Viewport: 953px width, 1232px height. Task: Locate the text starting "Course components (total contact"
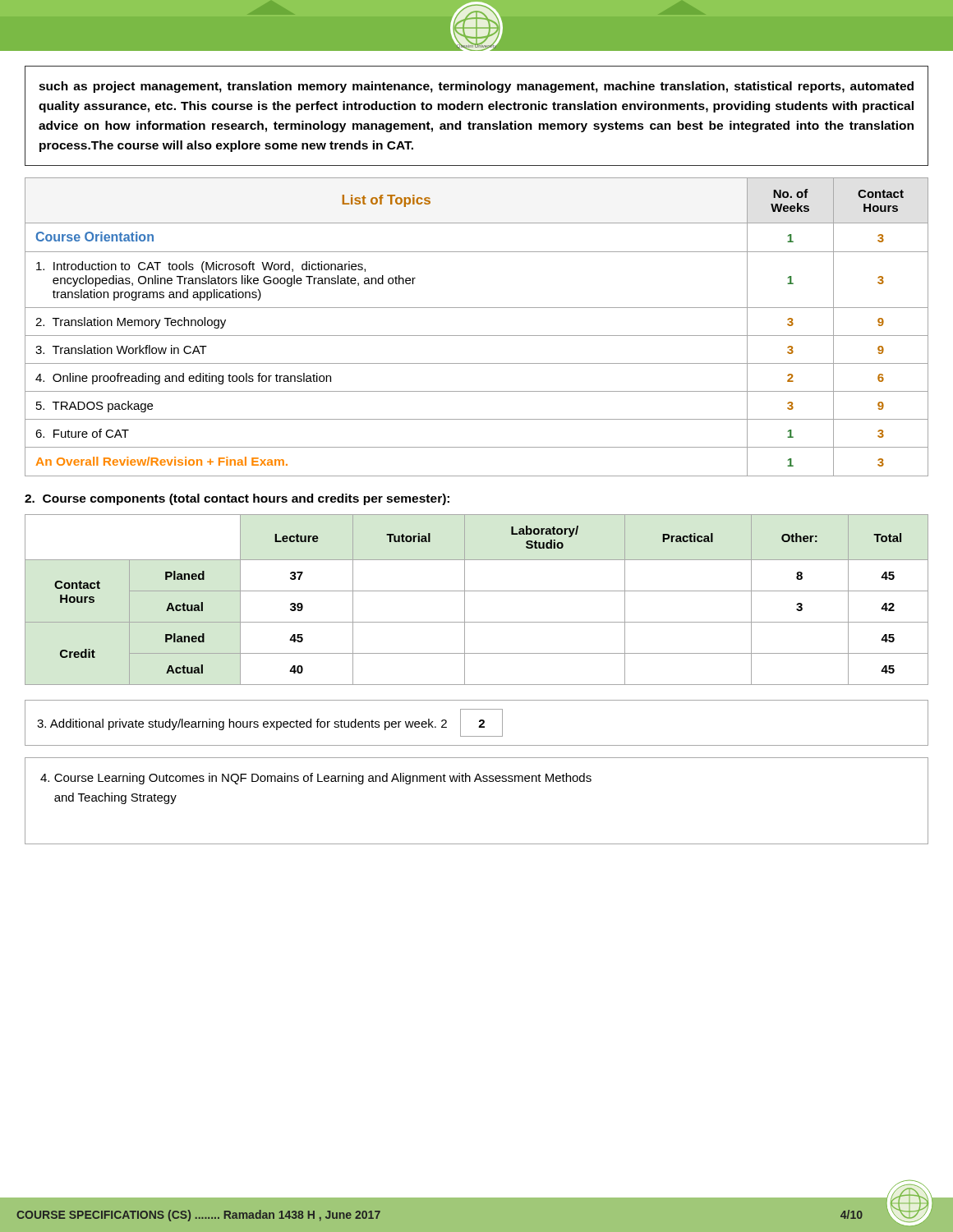click(238, 498)
